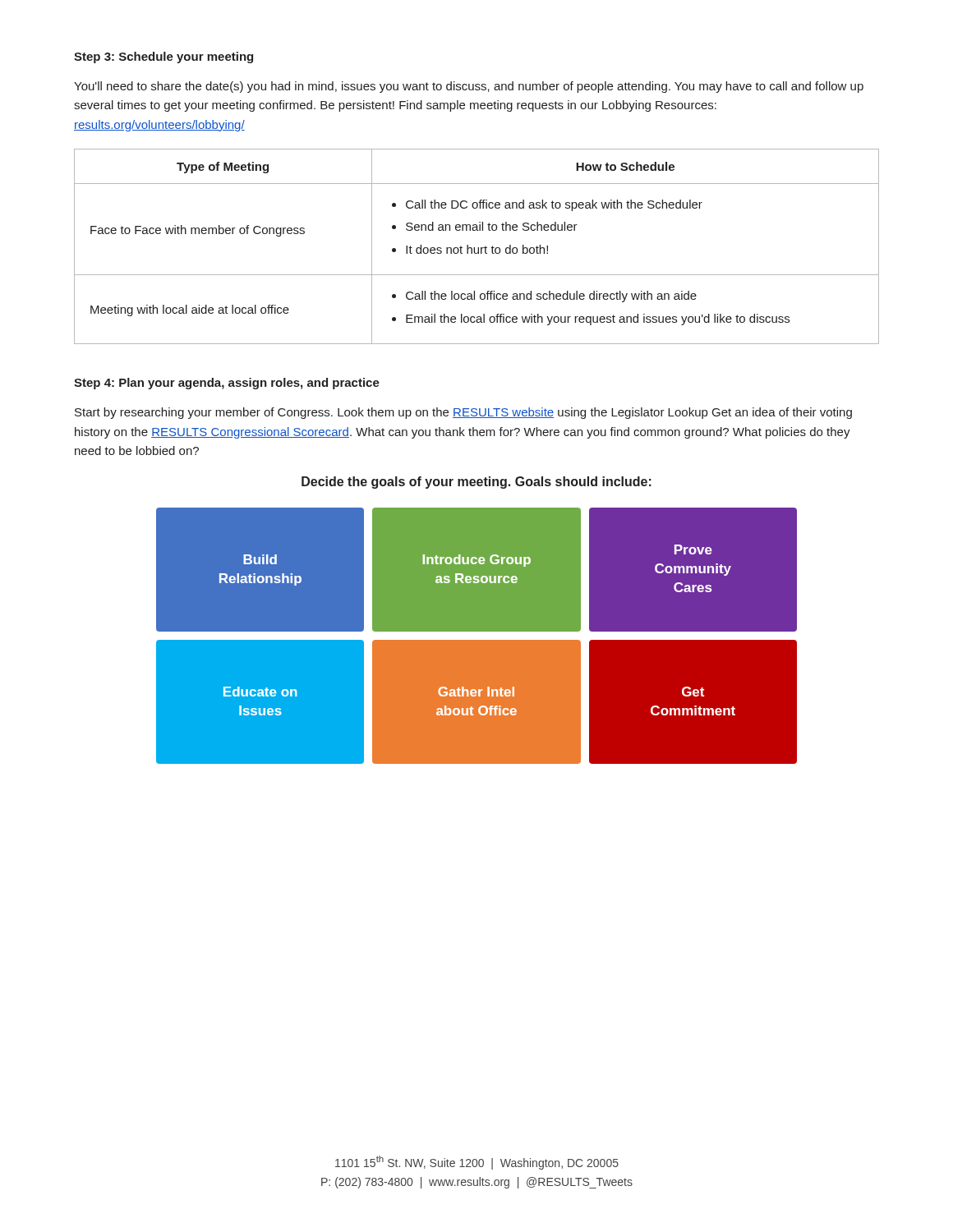Point to the block starting "You'll need to share"
Screen dimensions: 1232x953
[x=469, y=105]
